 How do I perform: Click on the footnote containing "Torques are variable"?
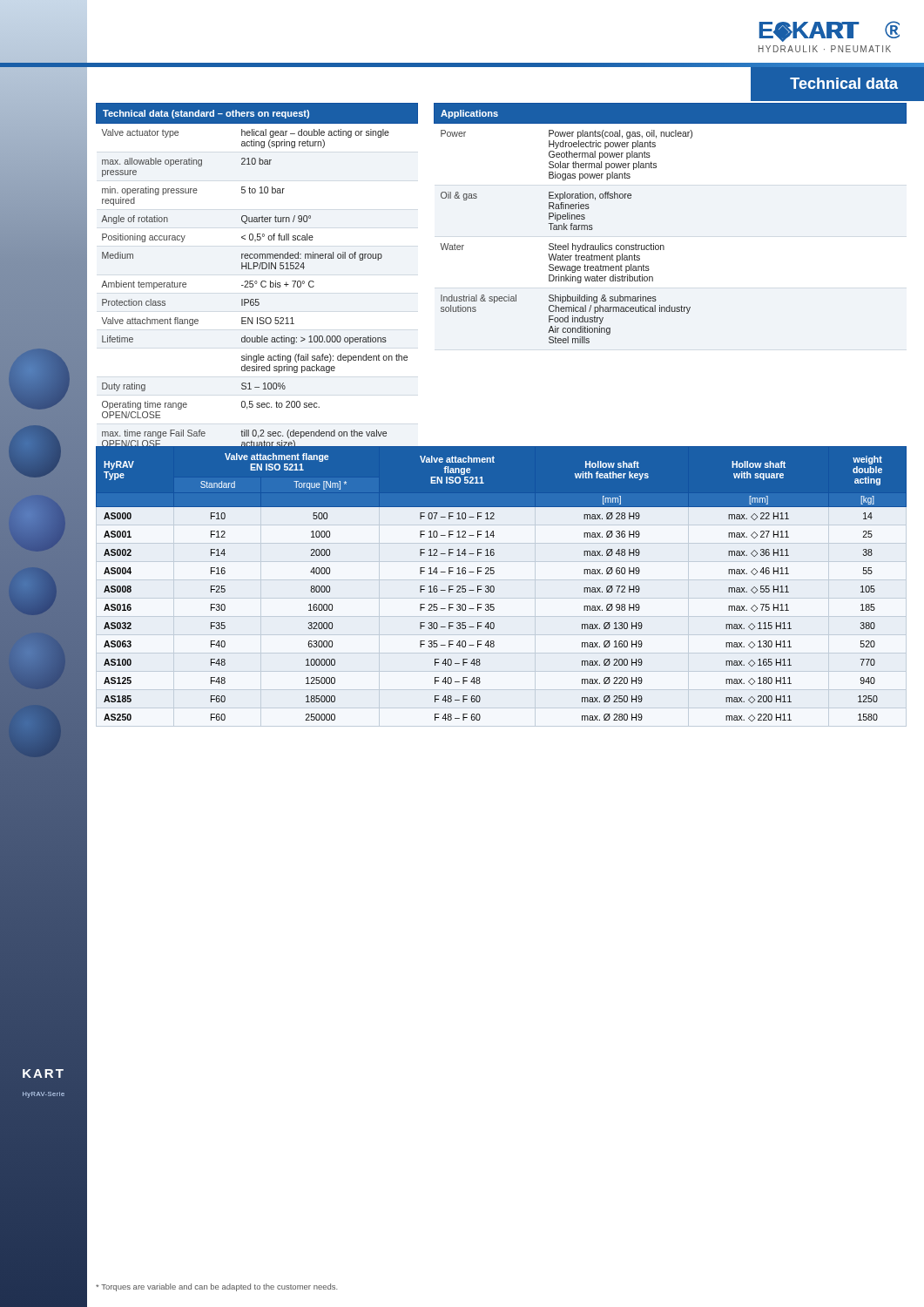(217, 1287)
